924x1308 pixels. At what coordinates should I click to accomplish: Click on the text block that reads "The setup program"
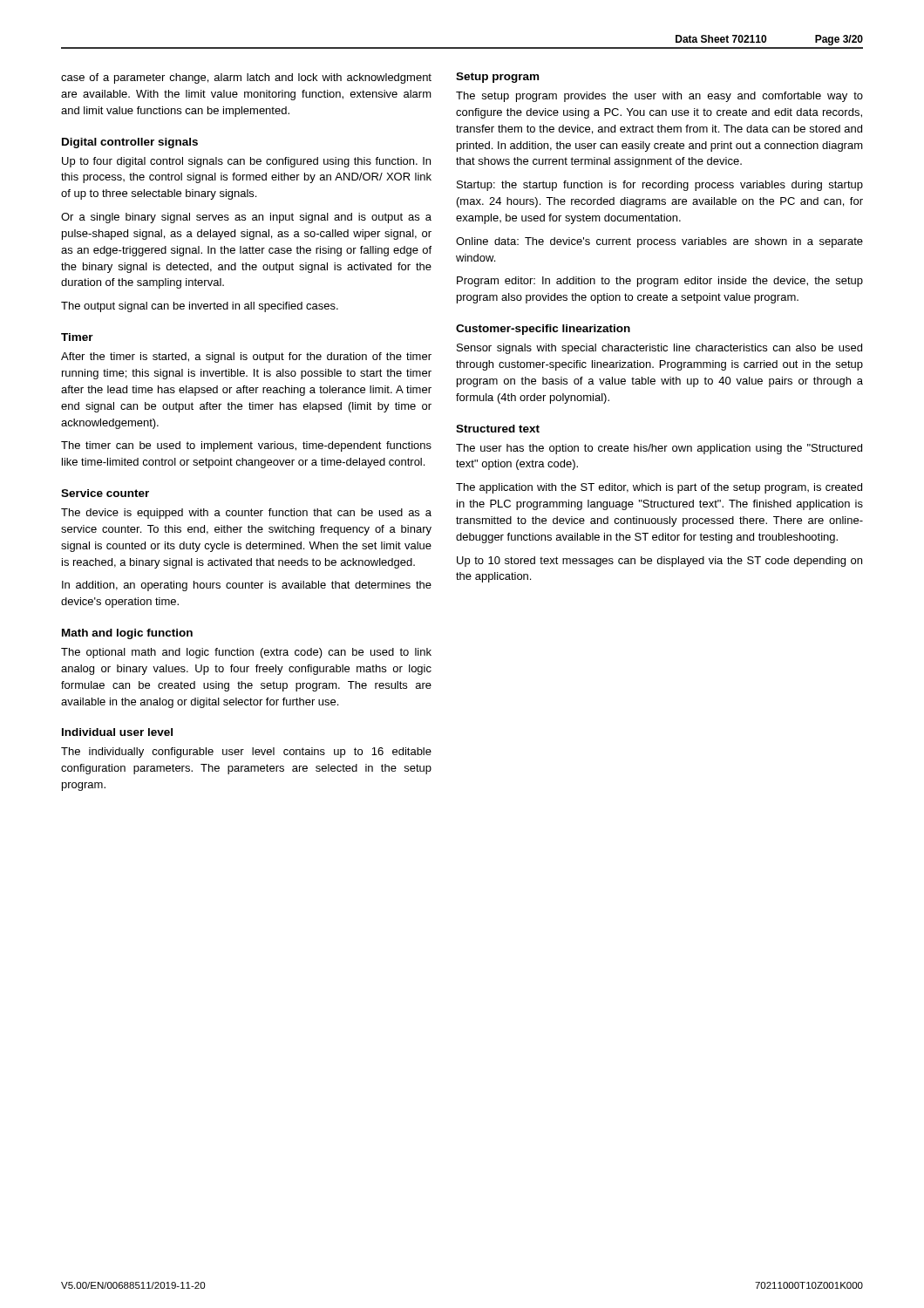coord(659,129)
